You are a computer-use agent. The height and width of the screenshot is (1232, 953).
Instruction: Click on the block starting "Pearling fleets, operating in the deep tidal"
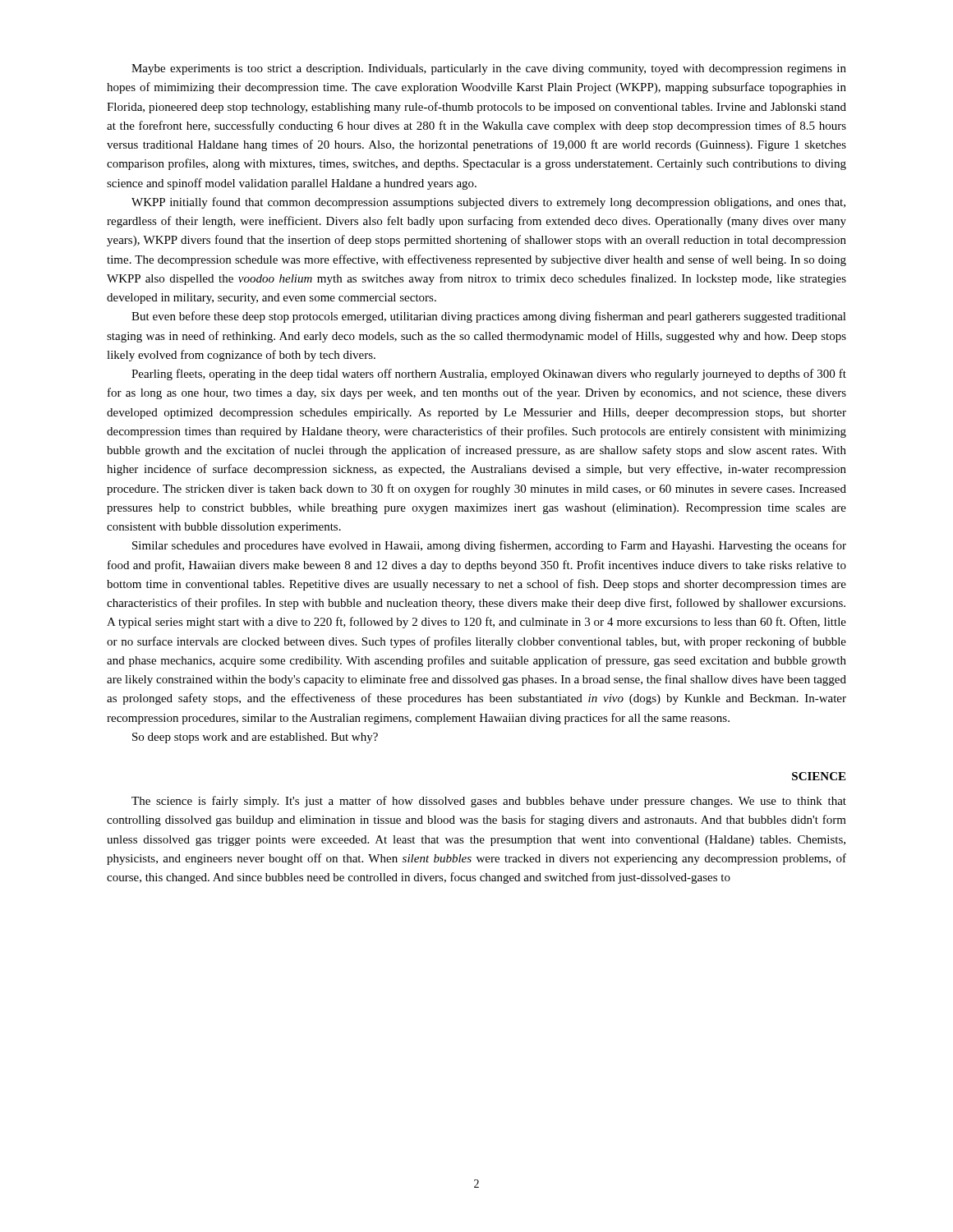(476, 451)
